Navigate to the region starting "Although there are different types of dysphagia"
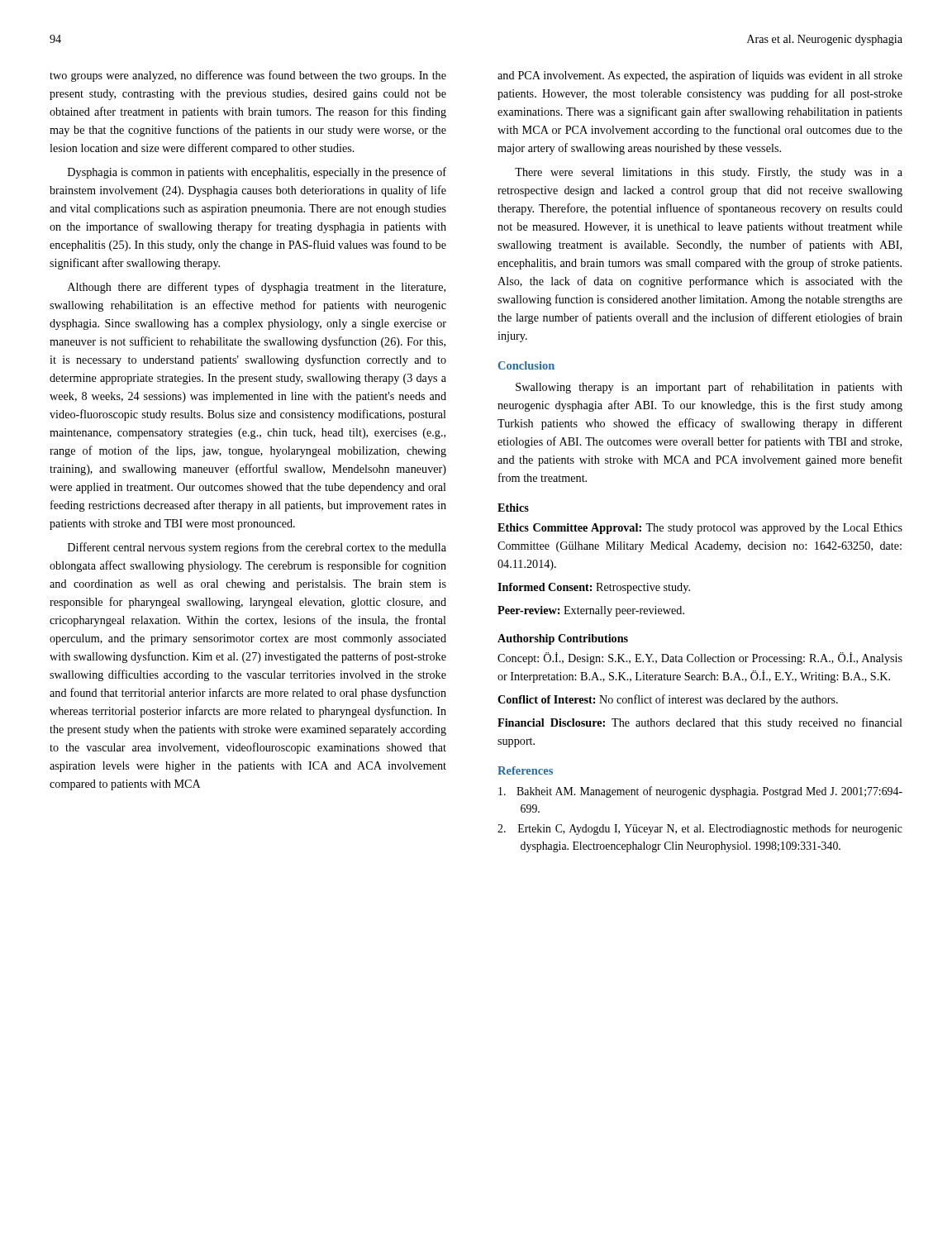 (x=248, y=405)
